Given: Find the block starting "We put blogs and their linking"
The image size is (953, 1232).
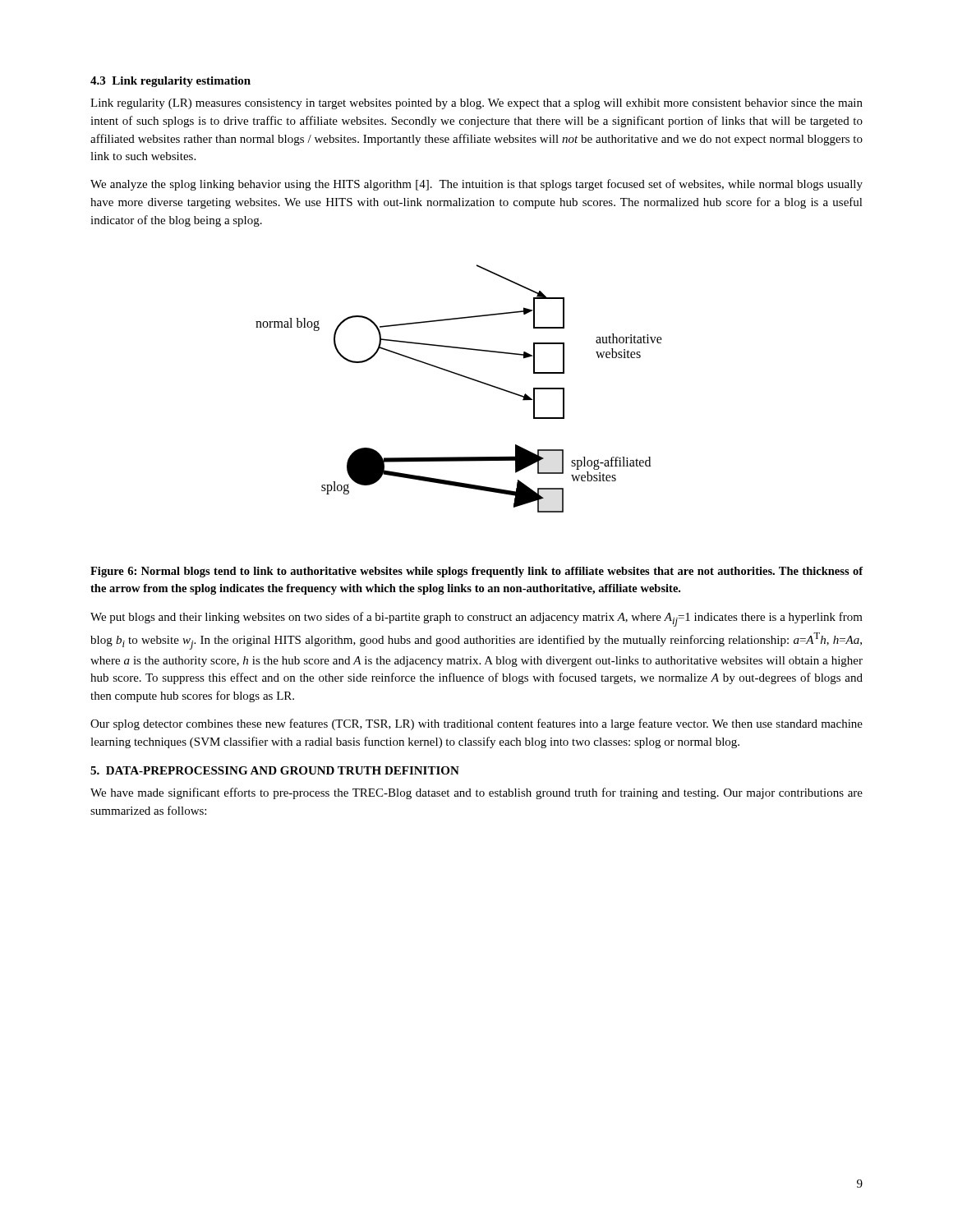Looking at the screenshot, I should click(x=476, y=656).
